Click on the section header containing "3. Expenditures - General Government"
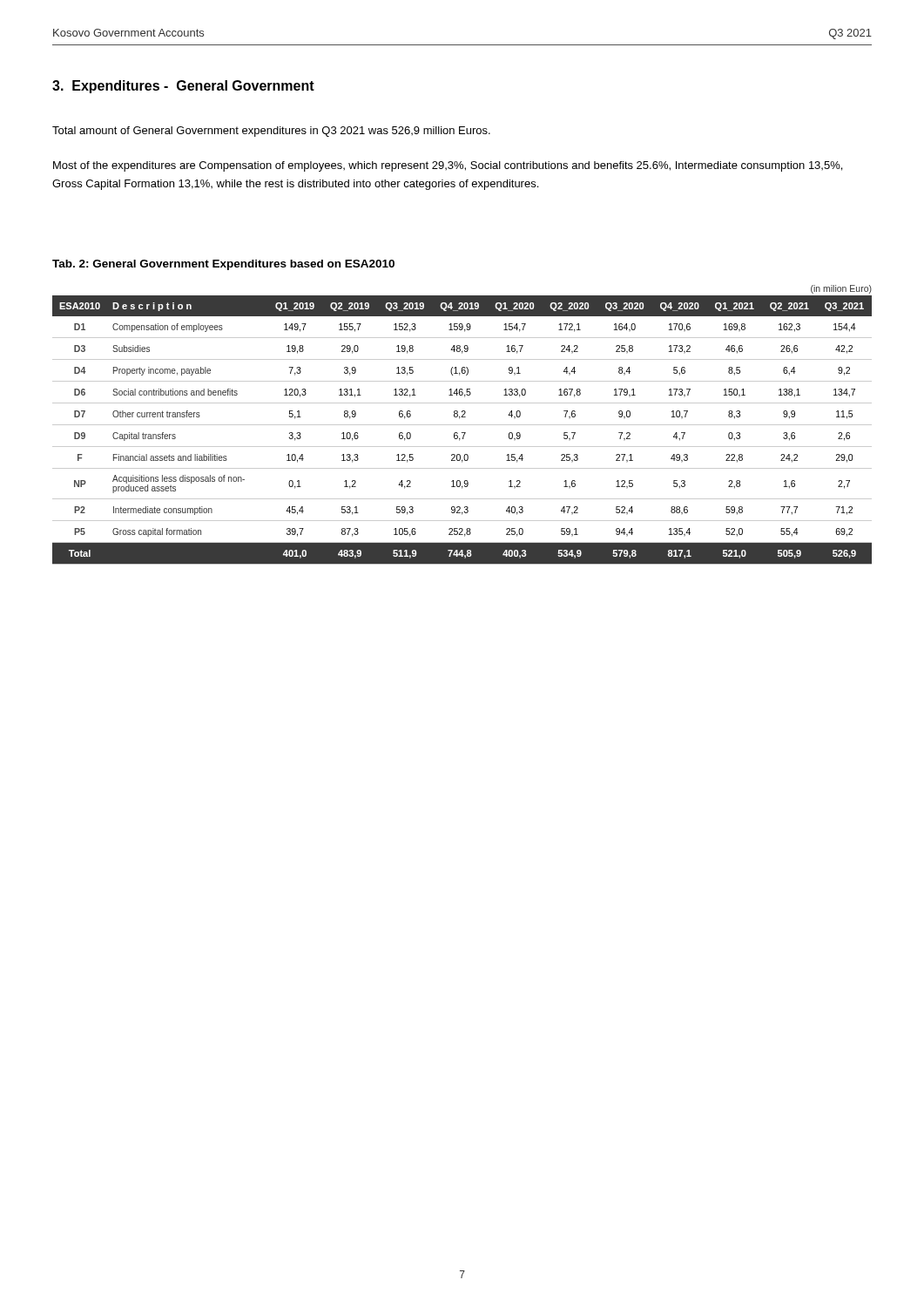The image size is (924, 1307). pos(183,86)
